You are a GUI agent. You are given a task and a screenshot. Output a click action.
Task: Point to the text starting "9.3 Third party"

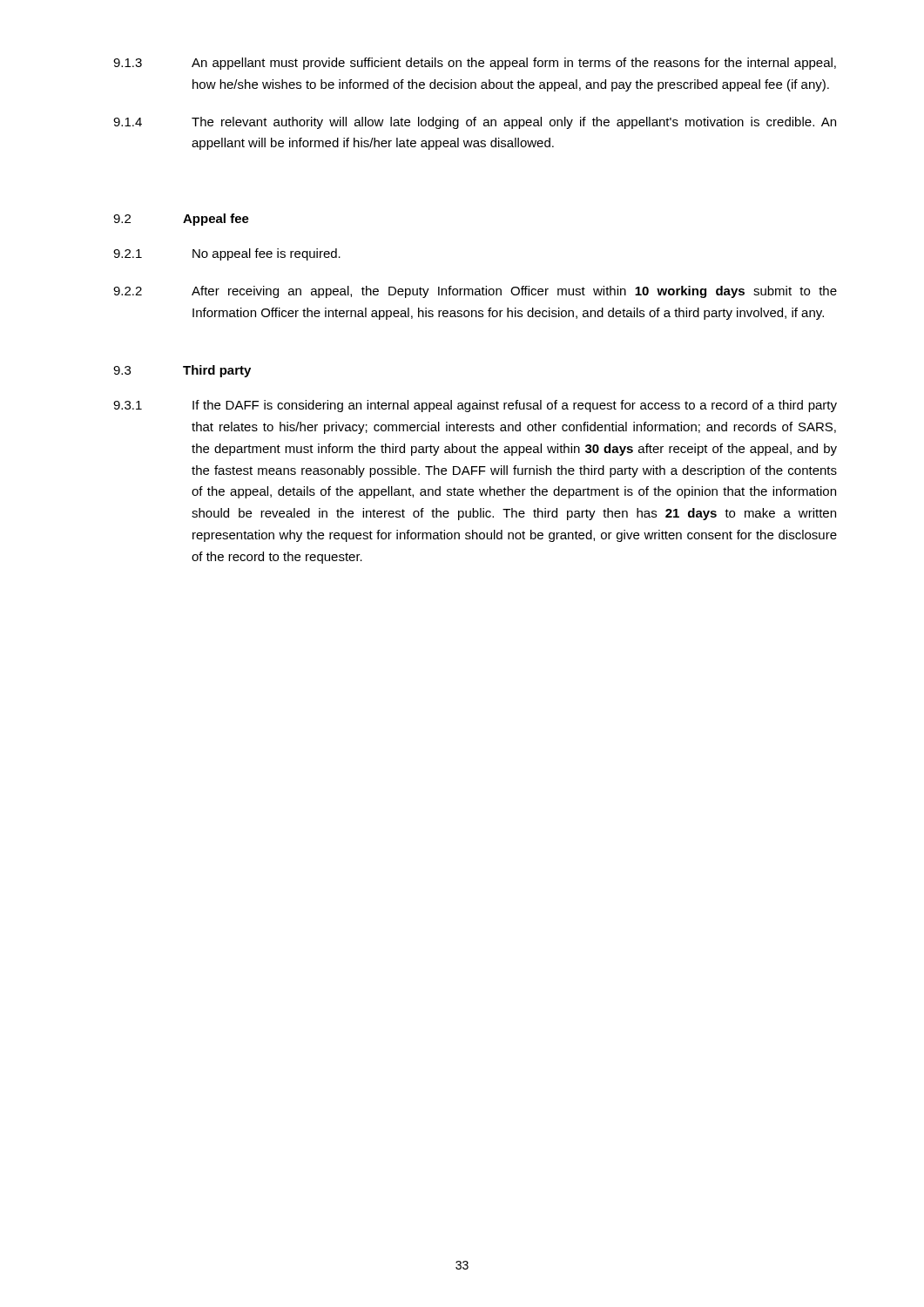[x=182, y=370]
